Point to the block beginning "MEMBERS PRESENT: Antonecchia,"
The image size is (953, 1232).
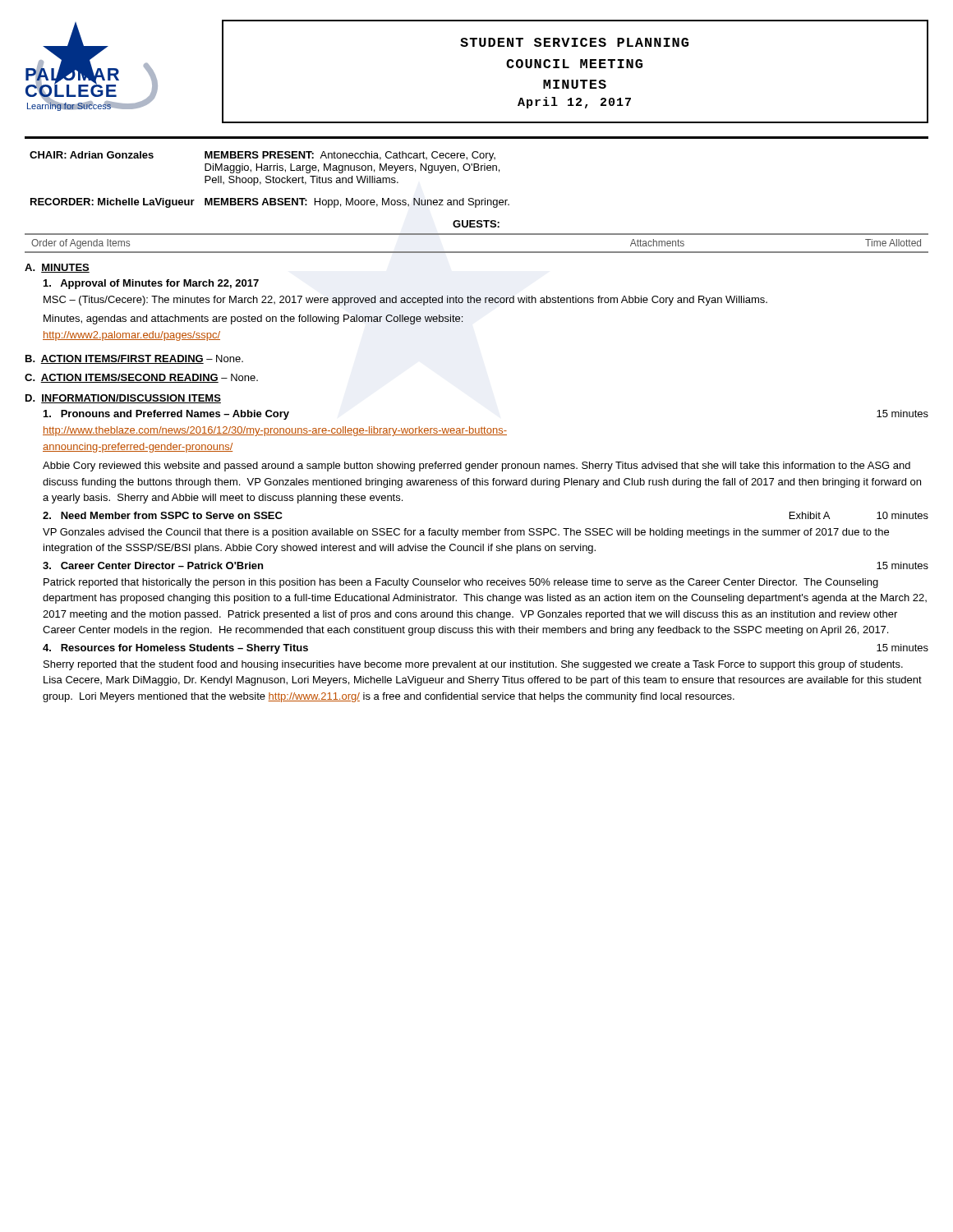pyautogui.click(x=352, y=167)
